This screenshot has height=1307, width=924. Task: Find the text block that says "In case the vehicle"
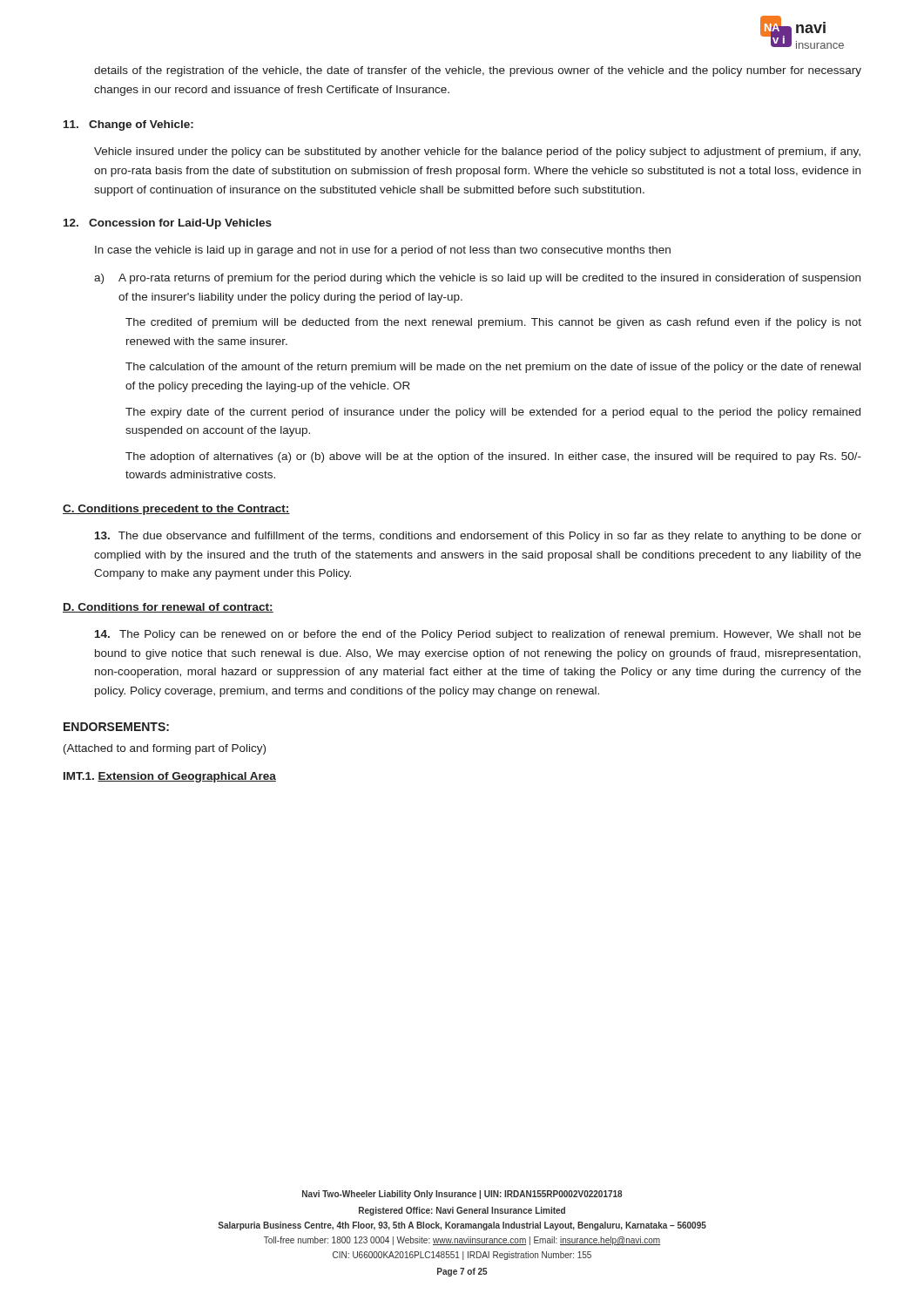point(383,250)
